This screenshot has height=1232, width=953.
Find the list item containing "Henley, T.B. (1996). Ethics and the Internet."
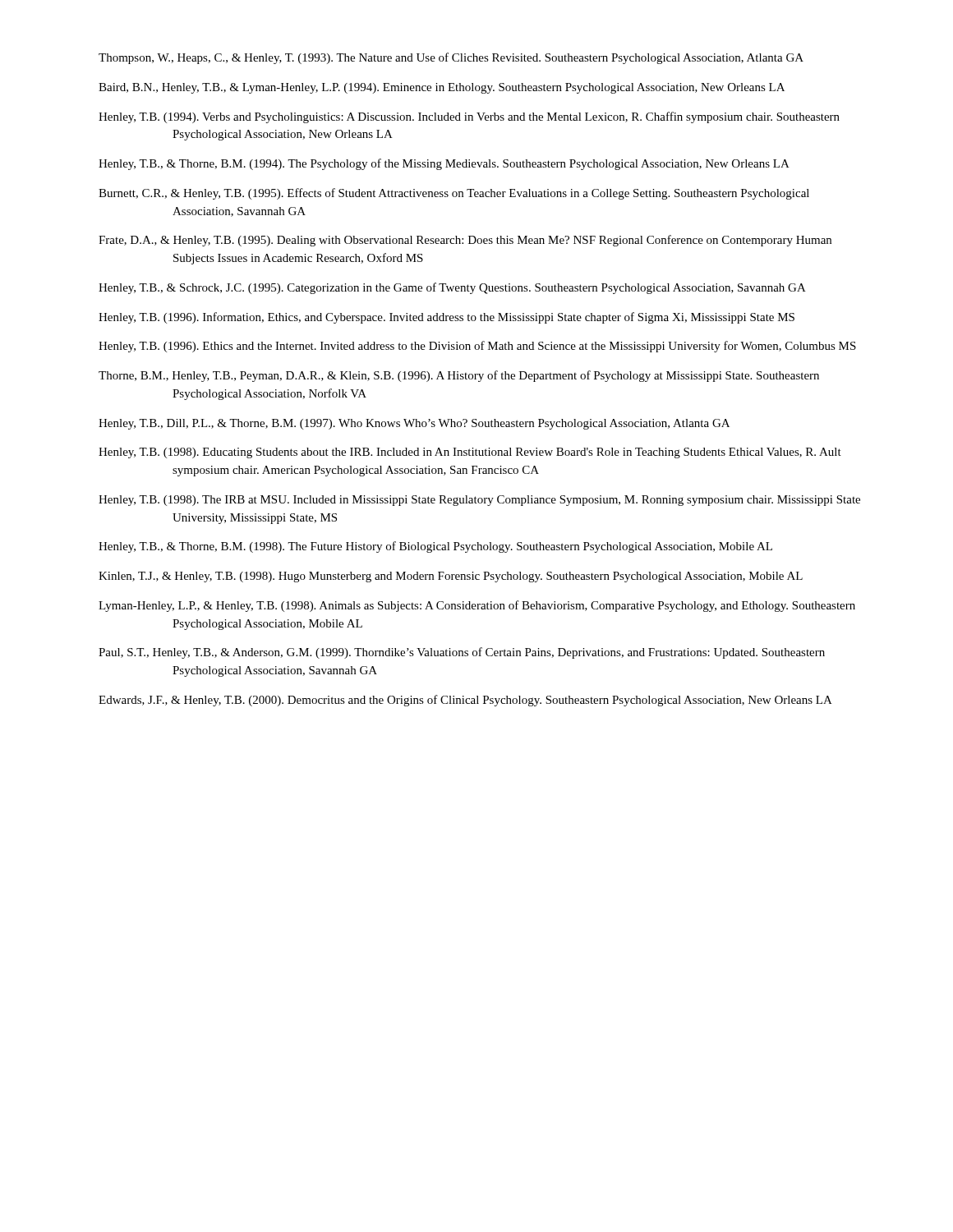477,346
